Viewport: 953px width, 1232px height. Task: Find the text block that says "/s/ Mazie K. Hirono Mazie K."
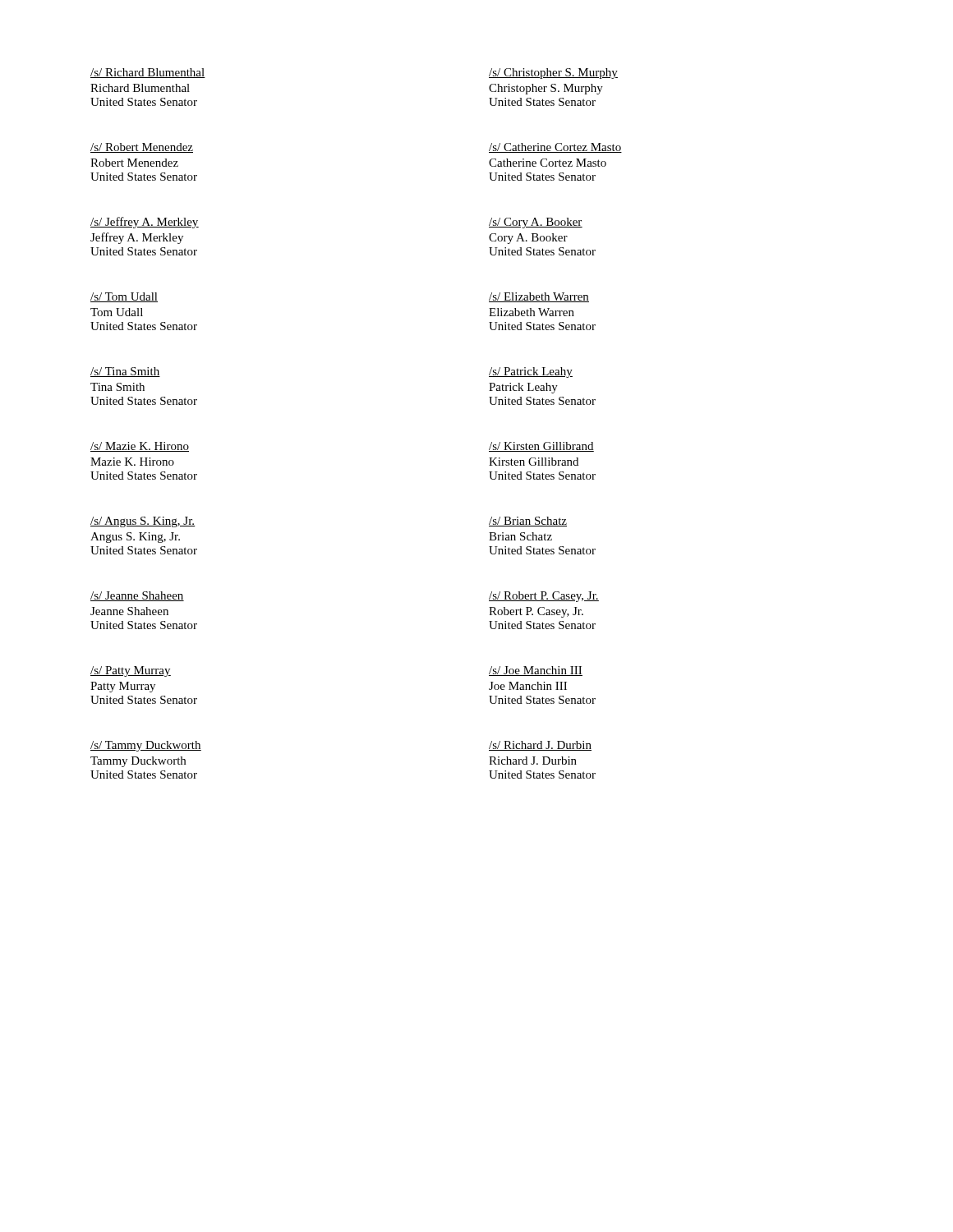pyautogui.click(x=140, y=447)
